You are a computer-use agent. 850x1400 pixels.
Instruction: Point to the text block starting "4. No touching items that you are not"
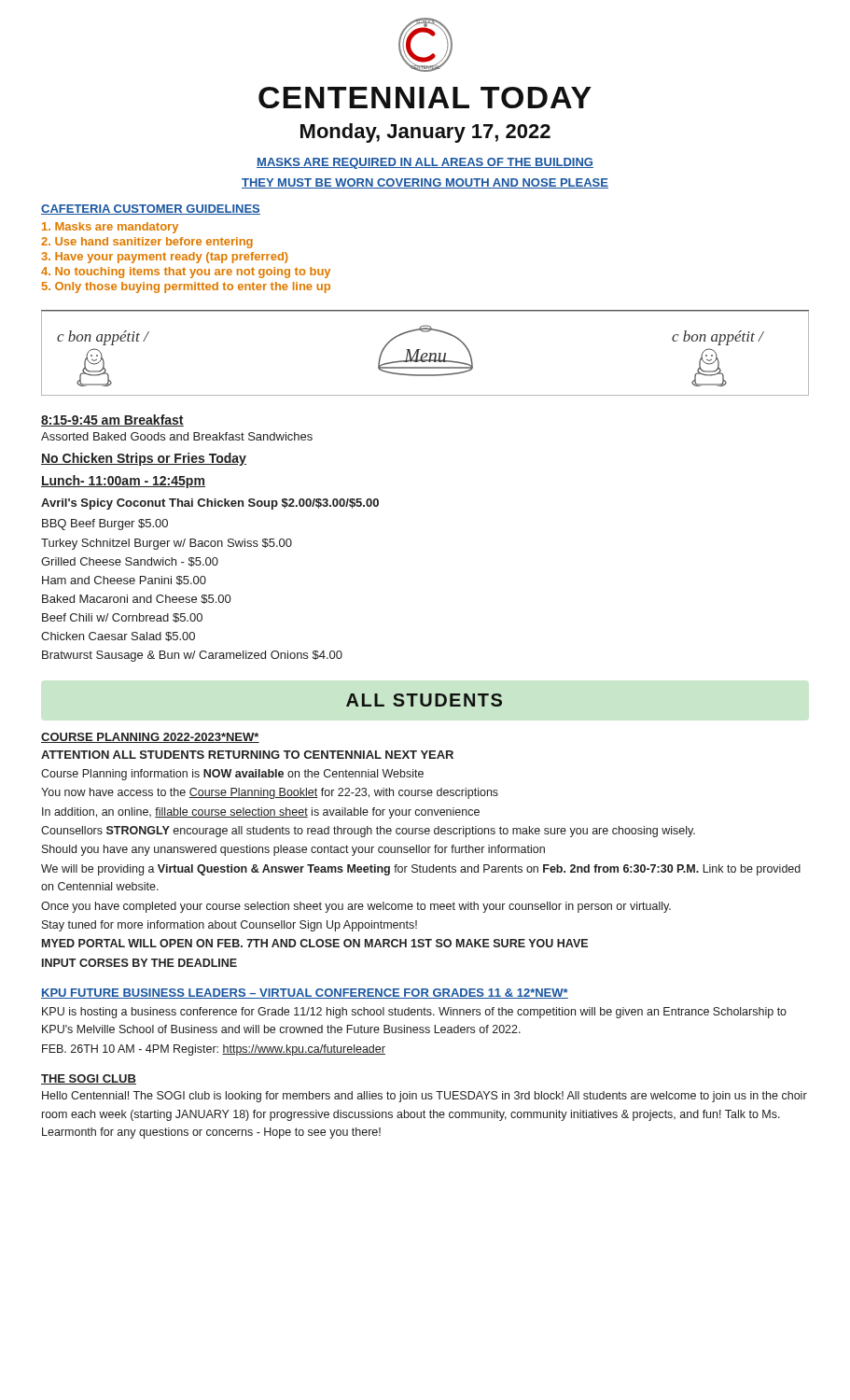[186, 271]
